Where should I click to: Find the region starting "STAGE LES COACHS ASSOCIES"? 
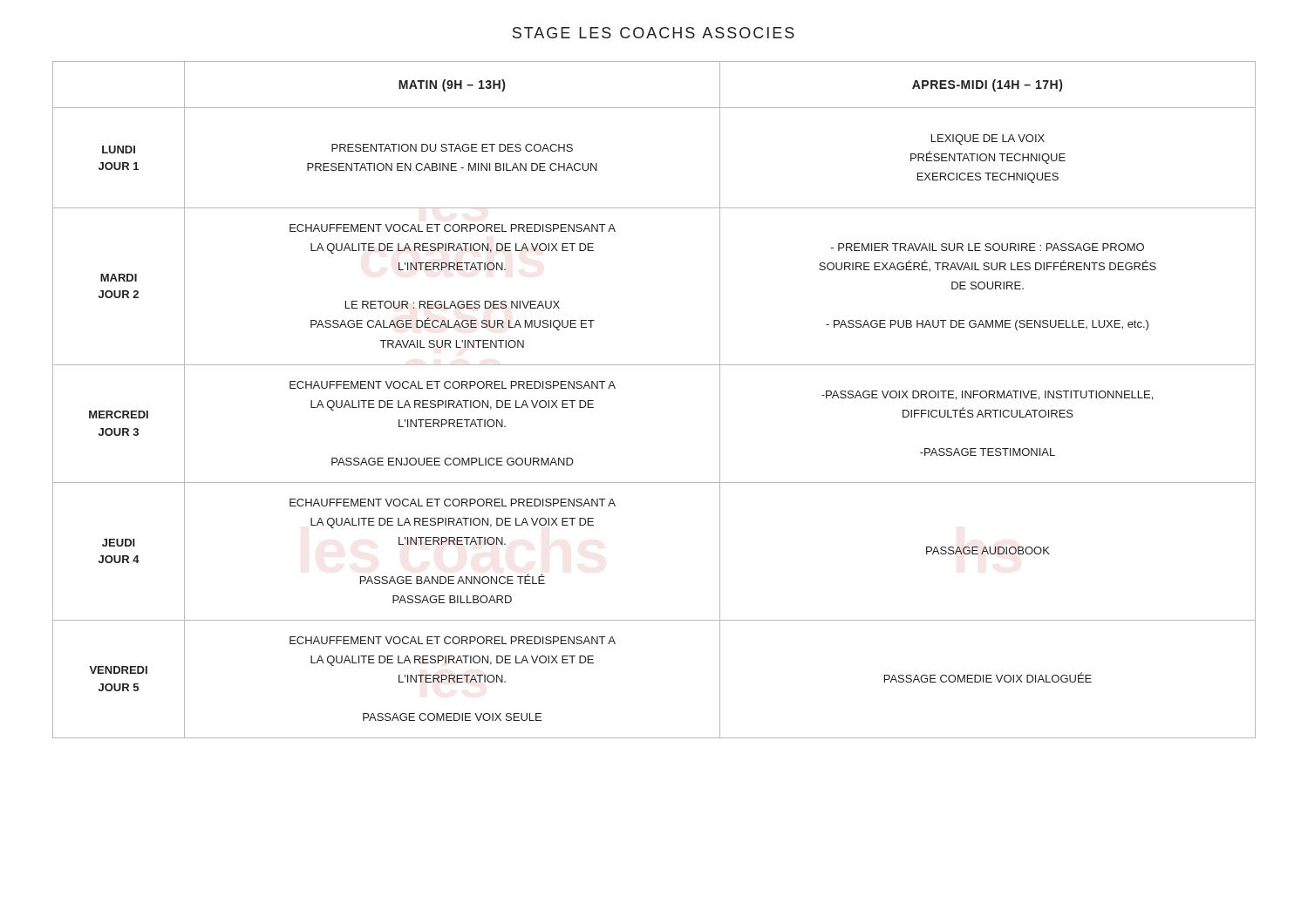click(654, 33)
